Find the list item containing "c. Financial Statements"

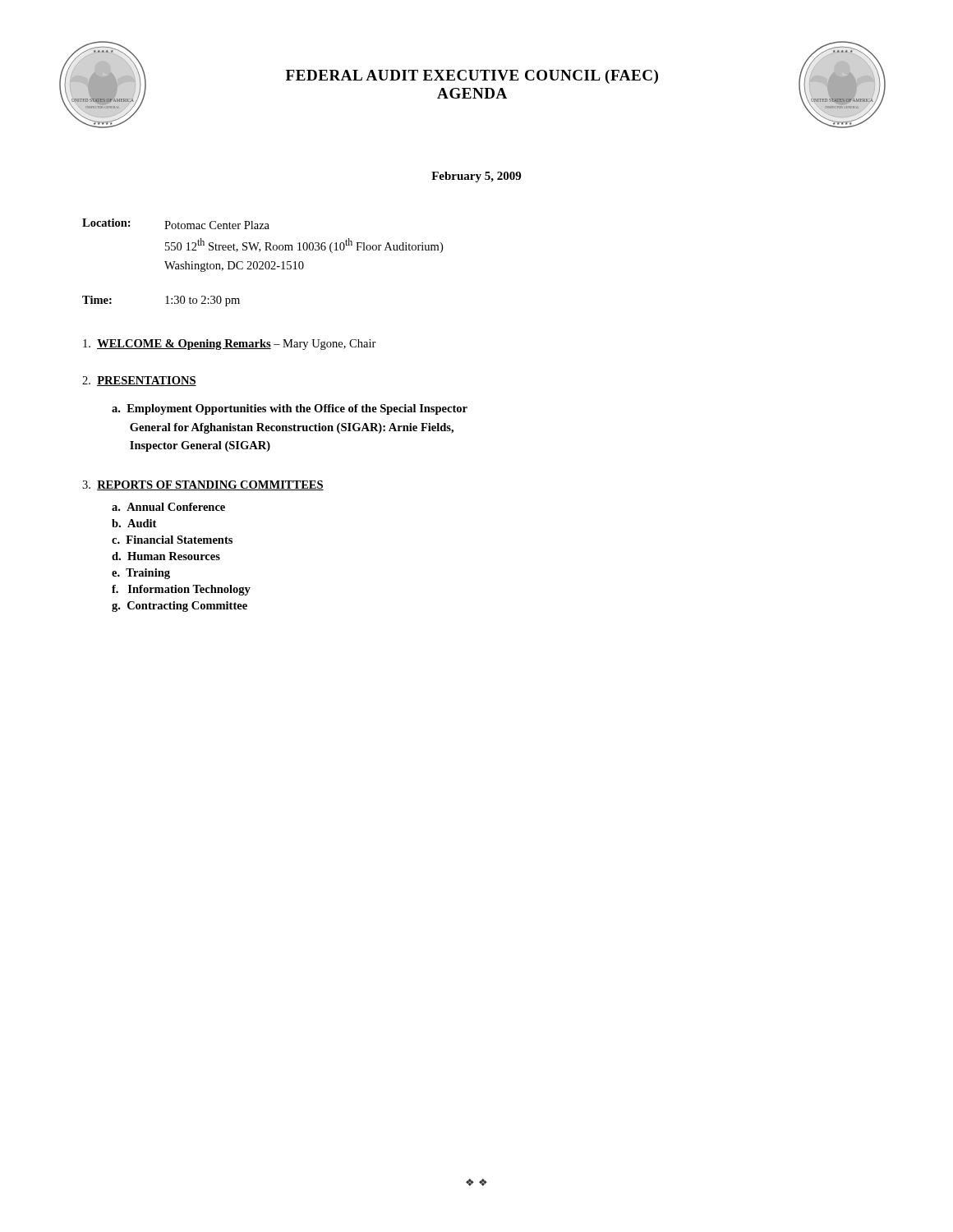(x=172, y=539)
